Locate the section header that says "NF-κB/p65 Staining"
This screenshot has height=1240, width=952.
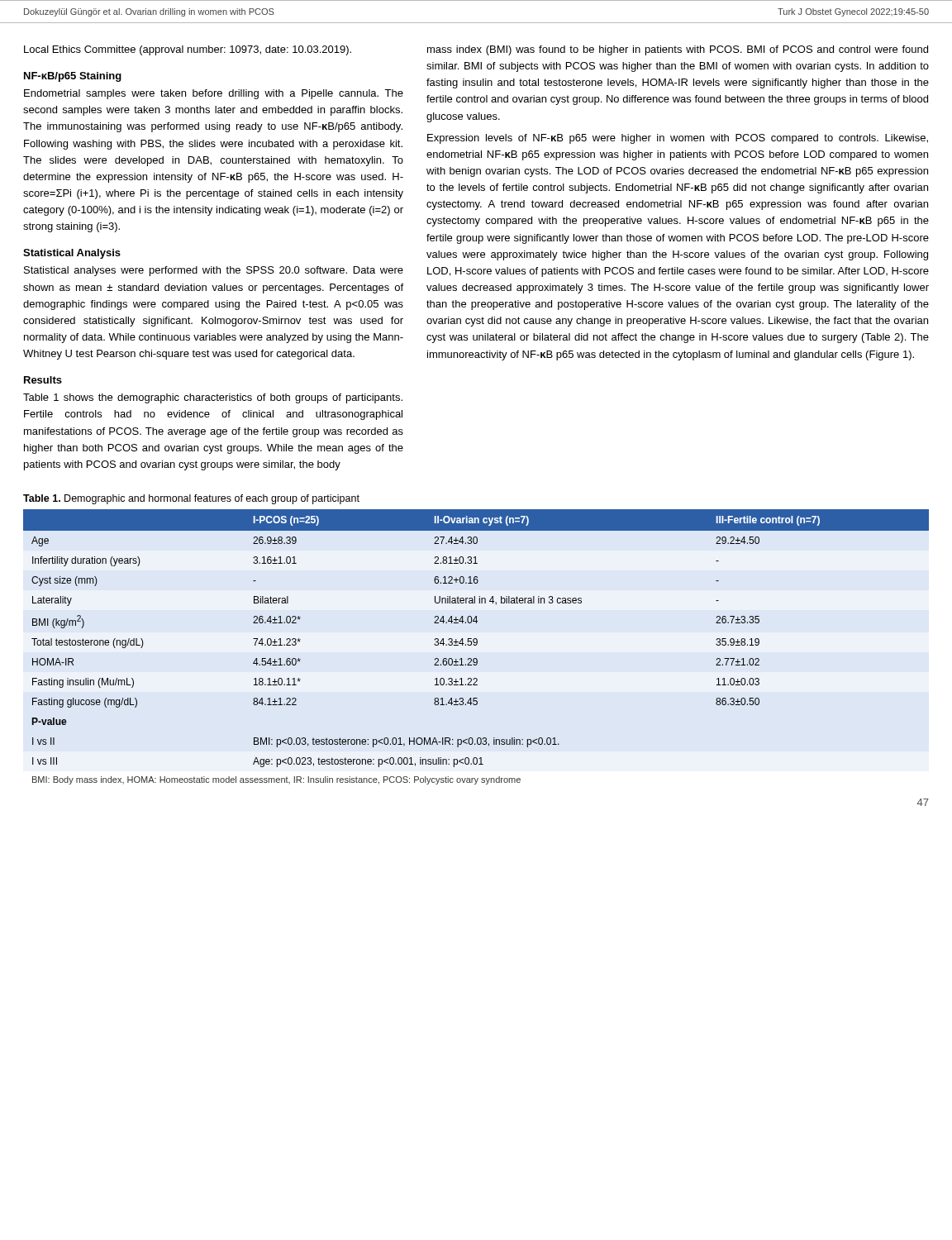[72, 76]
